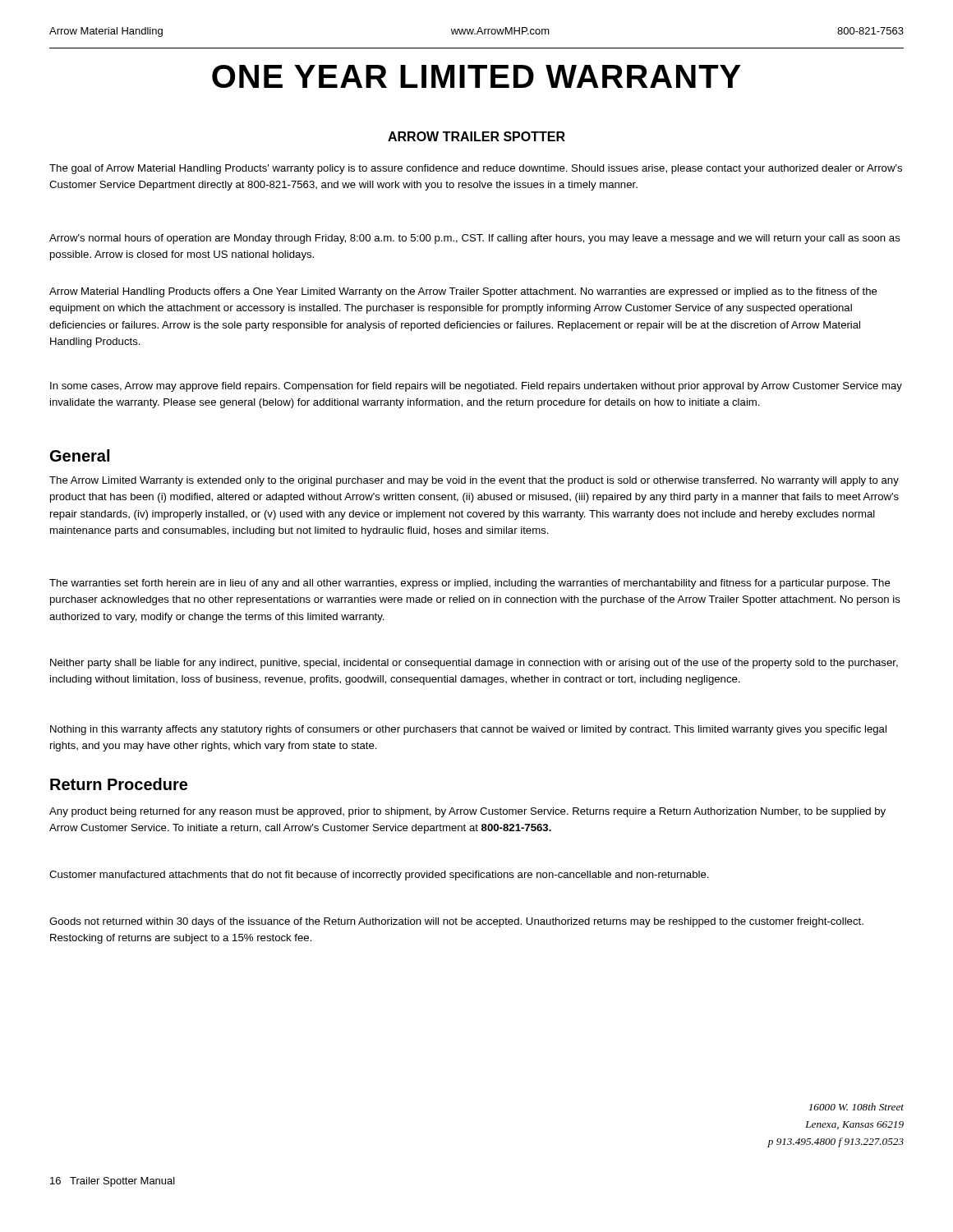Where does it say "ONE YEAR LIMITED WARRANTY"?
The image size is (953, 1232).
pyautogui.click(x=476, y=76)
